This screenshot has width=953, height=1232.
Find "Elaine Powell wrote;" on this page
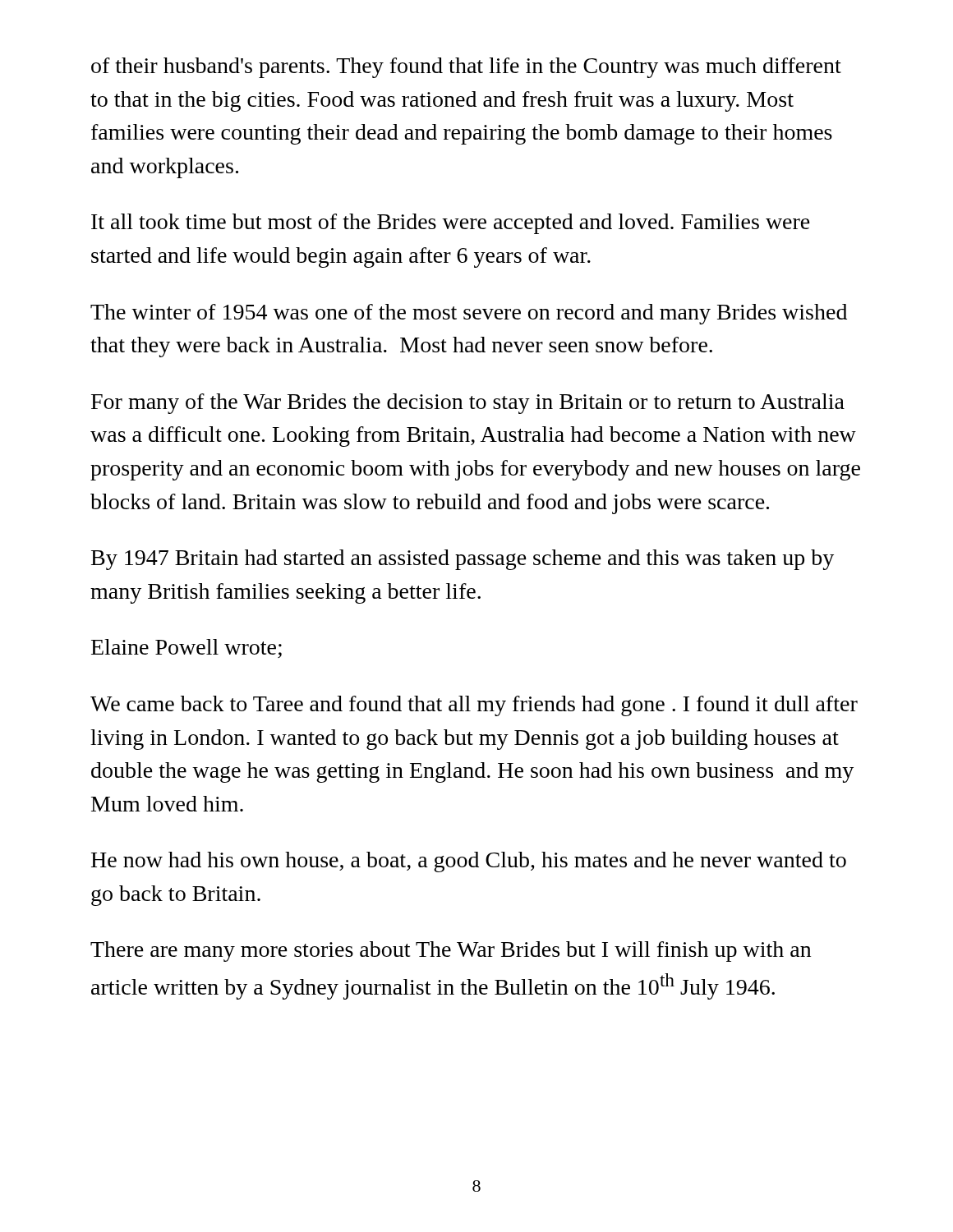pyautogui.click(x=187, y=647)
